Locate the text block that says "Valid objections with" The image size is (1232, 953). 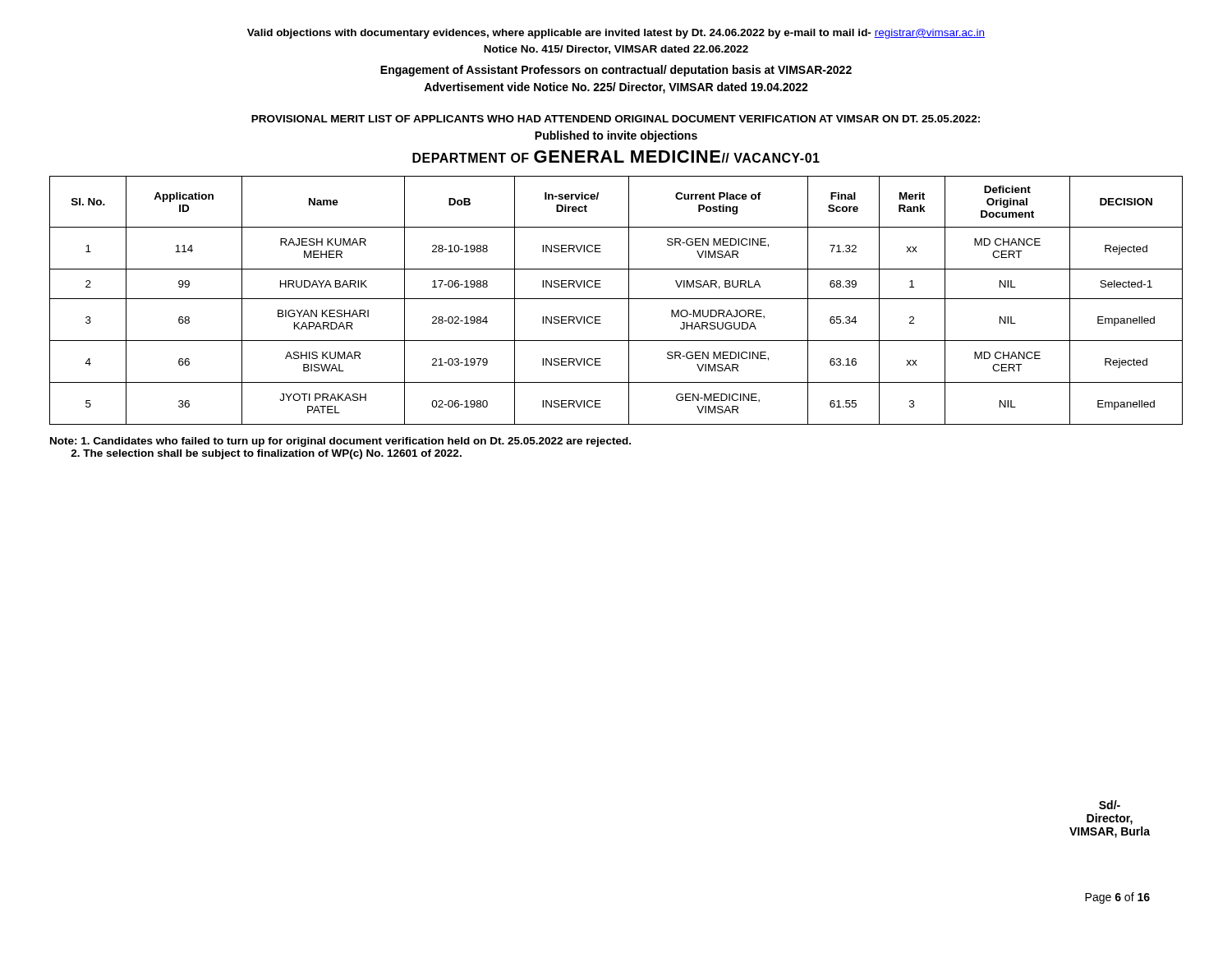coord(616,41)
